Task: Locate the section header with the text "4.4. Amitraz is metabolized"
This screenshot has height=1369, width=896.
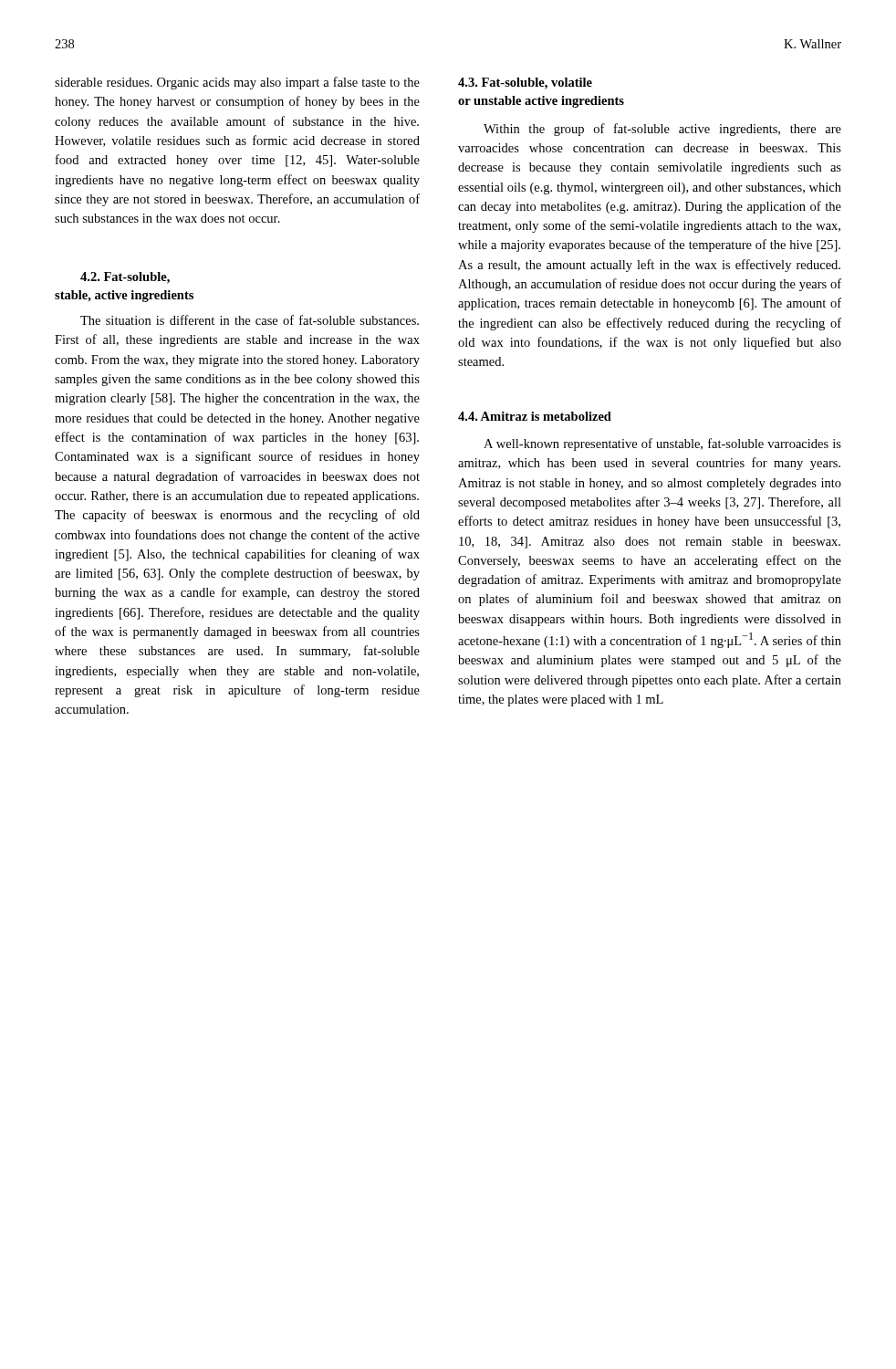Action: pos(535,416)
